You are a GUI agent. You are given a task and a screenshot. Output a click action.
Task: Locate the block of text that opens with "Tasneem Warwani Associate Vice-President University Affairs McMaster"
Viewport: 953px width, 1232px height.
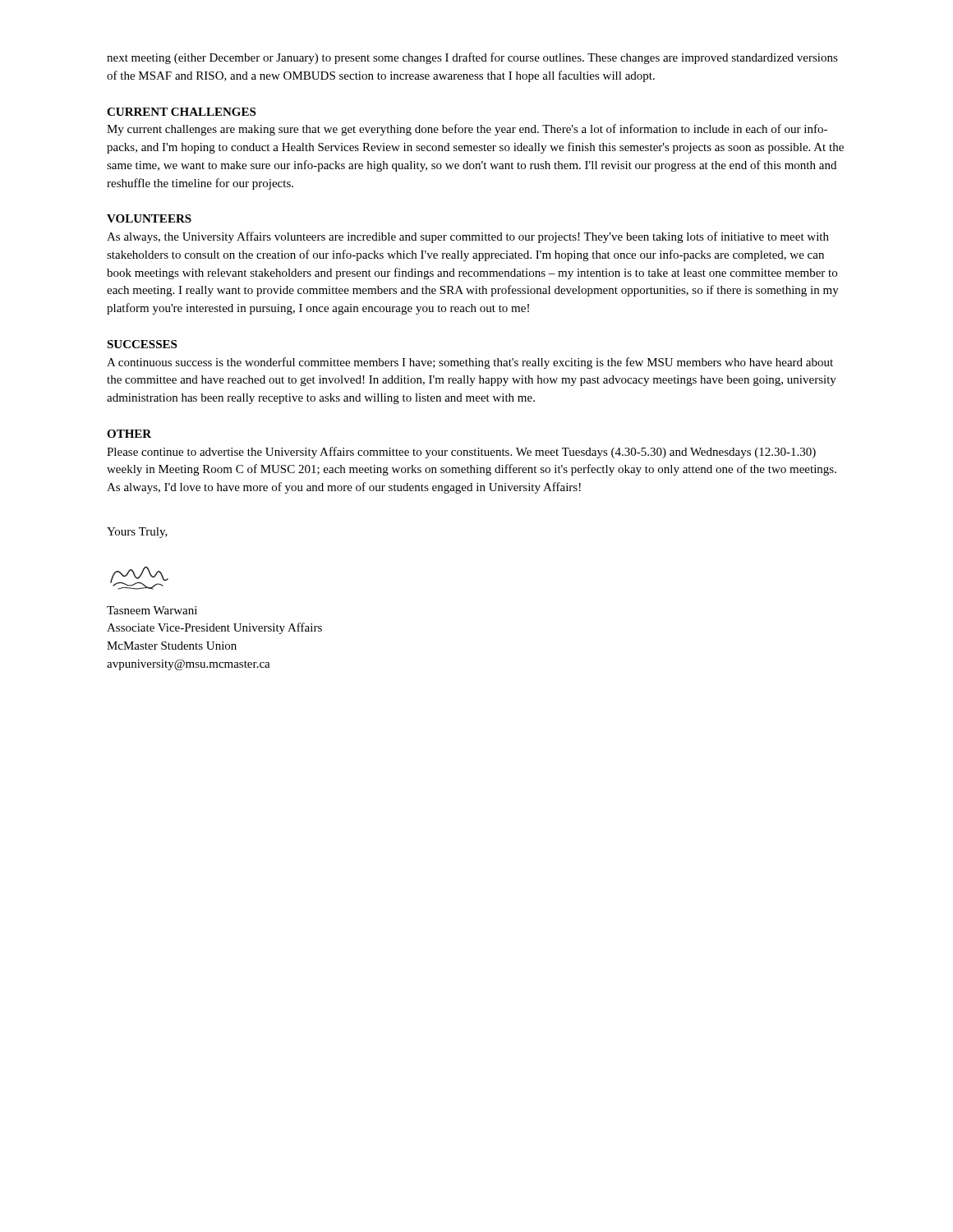(x=152, y=610)
